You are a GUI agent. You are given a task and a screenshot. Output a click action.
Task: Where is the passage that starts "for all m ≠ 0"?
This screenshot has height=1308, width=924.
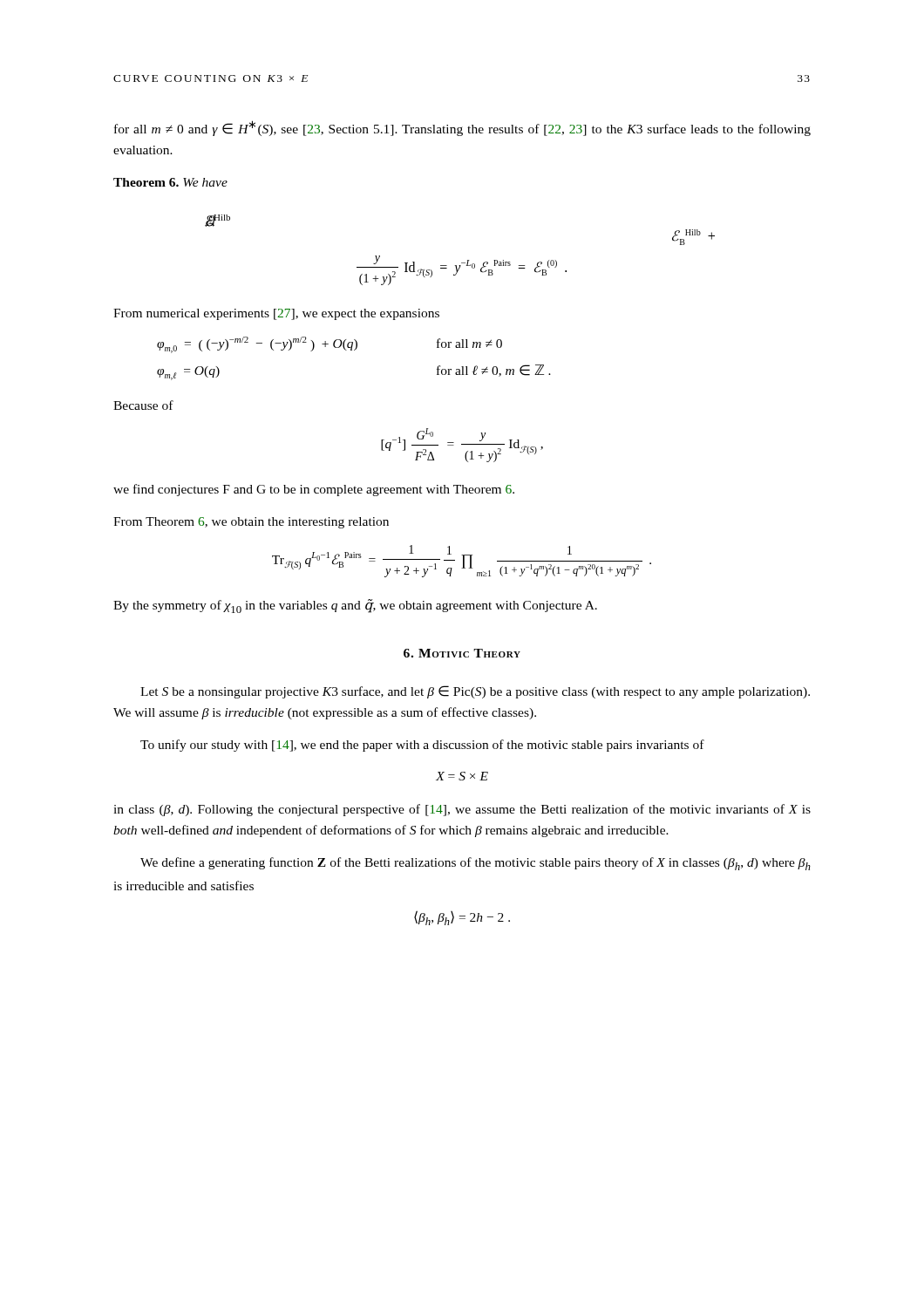click(x=462, y=137)
